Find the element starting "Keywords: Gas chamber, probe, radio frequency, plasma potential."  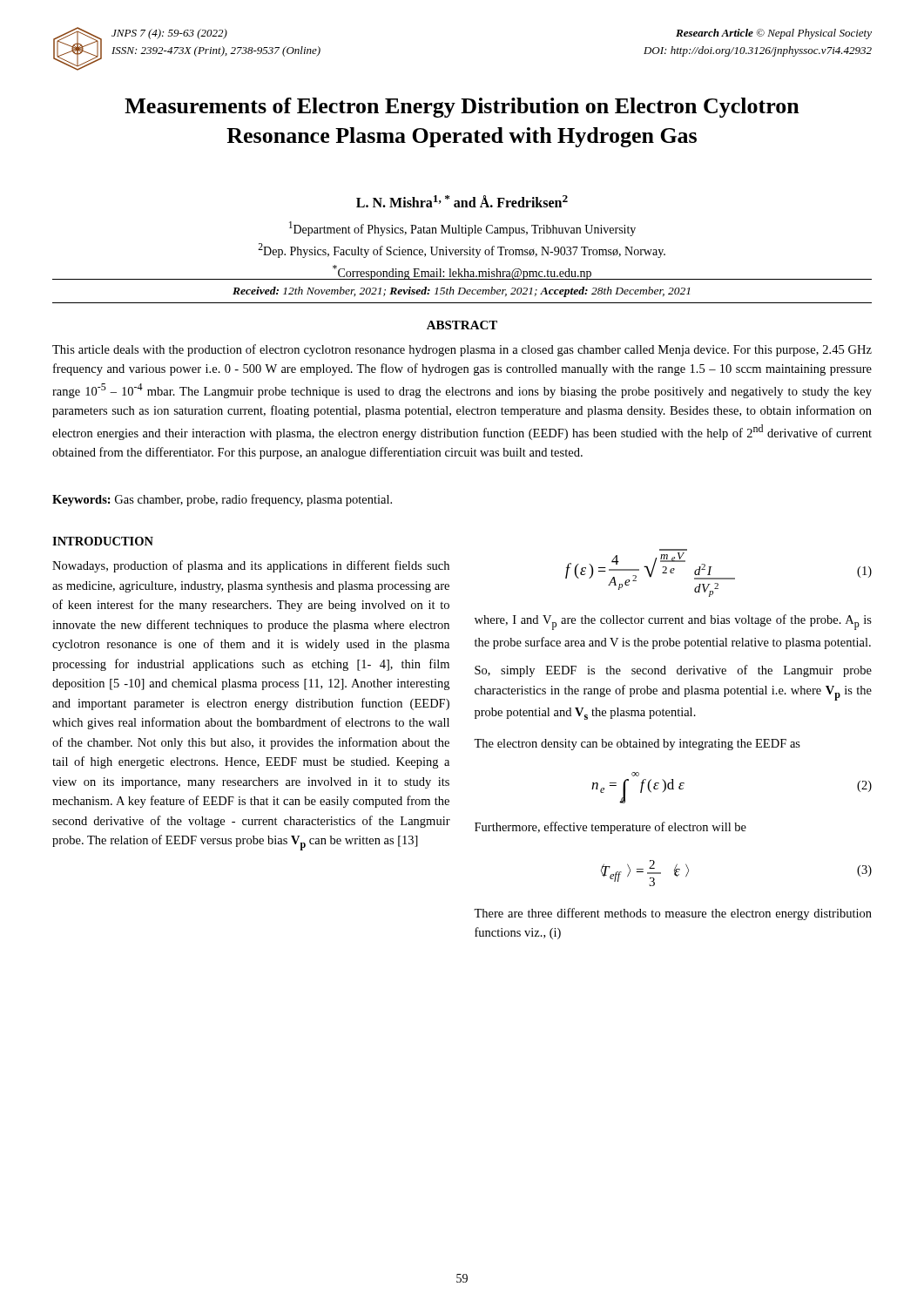pyautogui.click(x=223, y=499)
